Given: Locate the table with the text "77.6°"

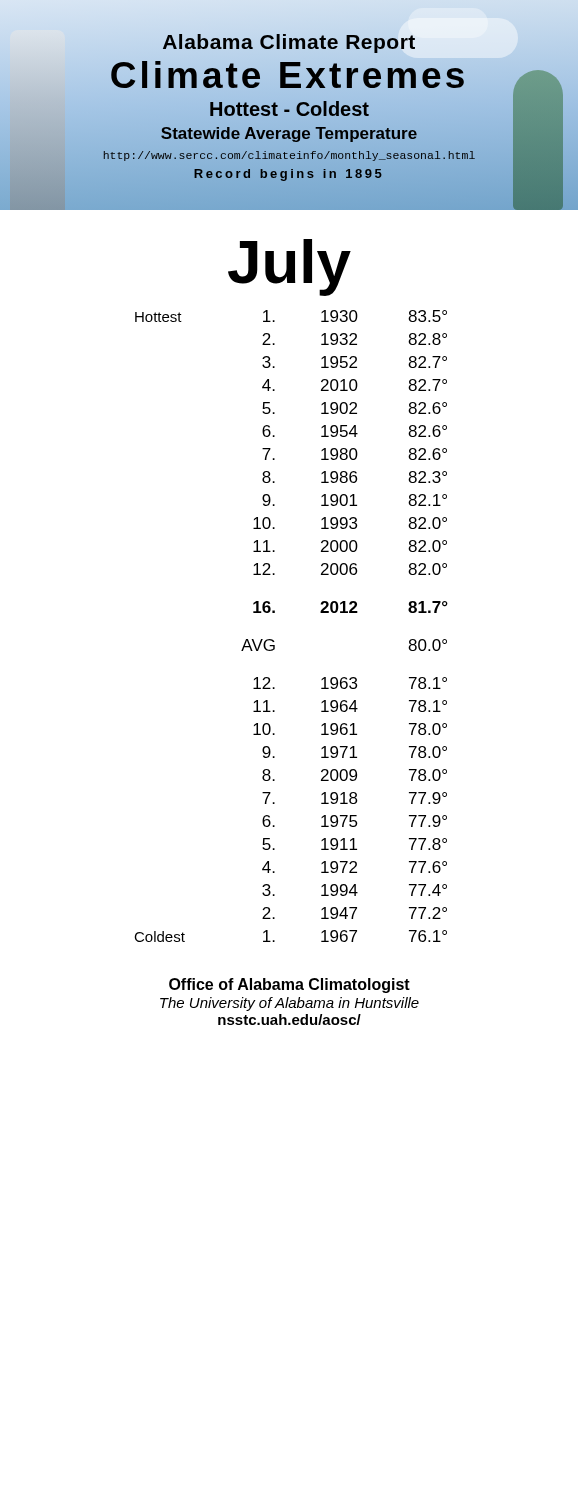Looking at the screenshot, I should (289, 626).
